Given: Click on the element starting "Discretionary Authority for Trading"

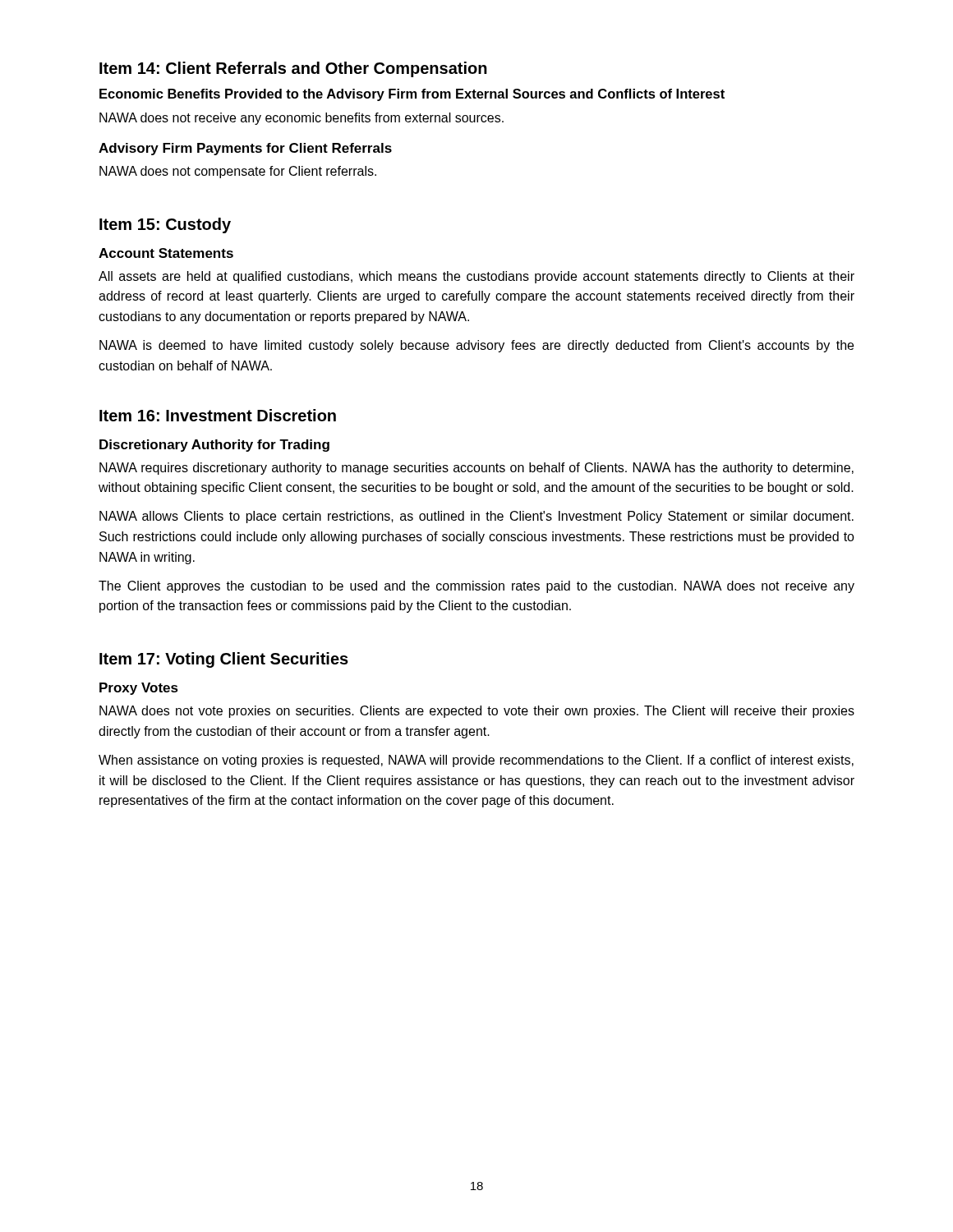Looking at the screenshot, I should (214, 444).
